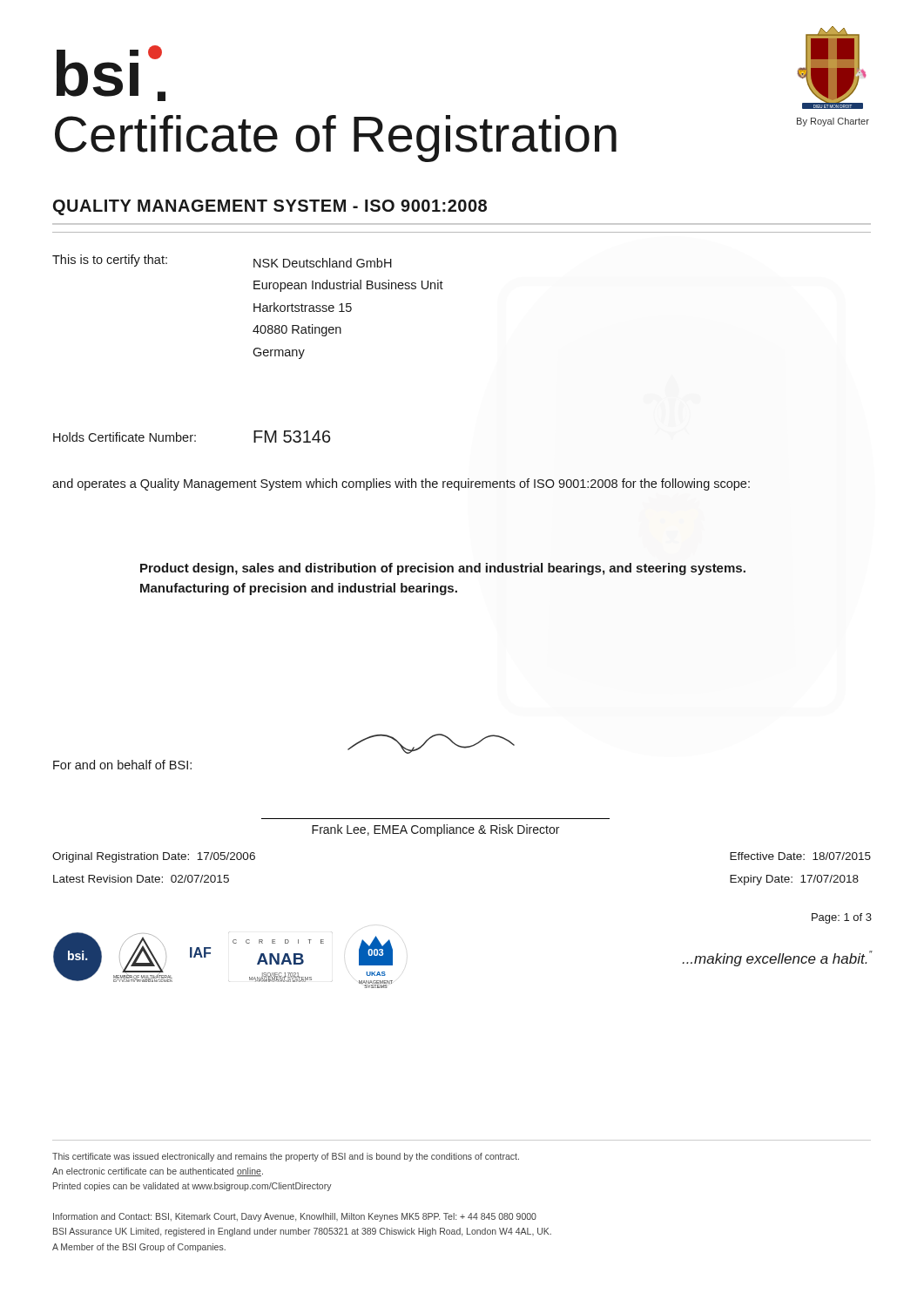The height and width of the screenshot is (1307, 924).
Task: Click on the block starting "Product design, sales and"
Action: point(443,578)
